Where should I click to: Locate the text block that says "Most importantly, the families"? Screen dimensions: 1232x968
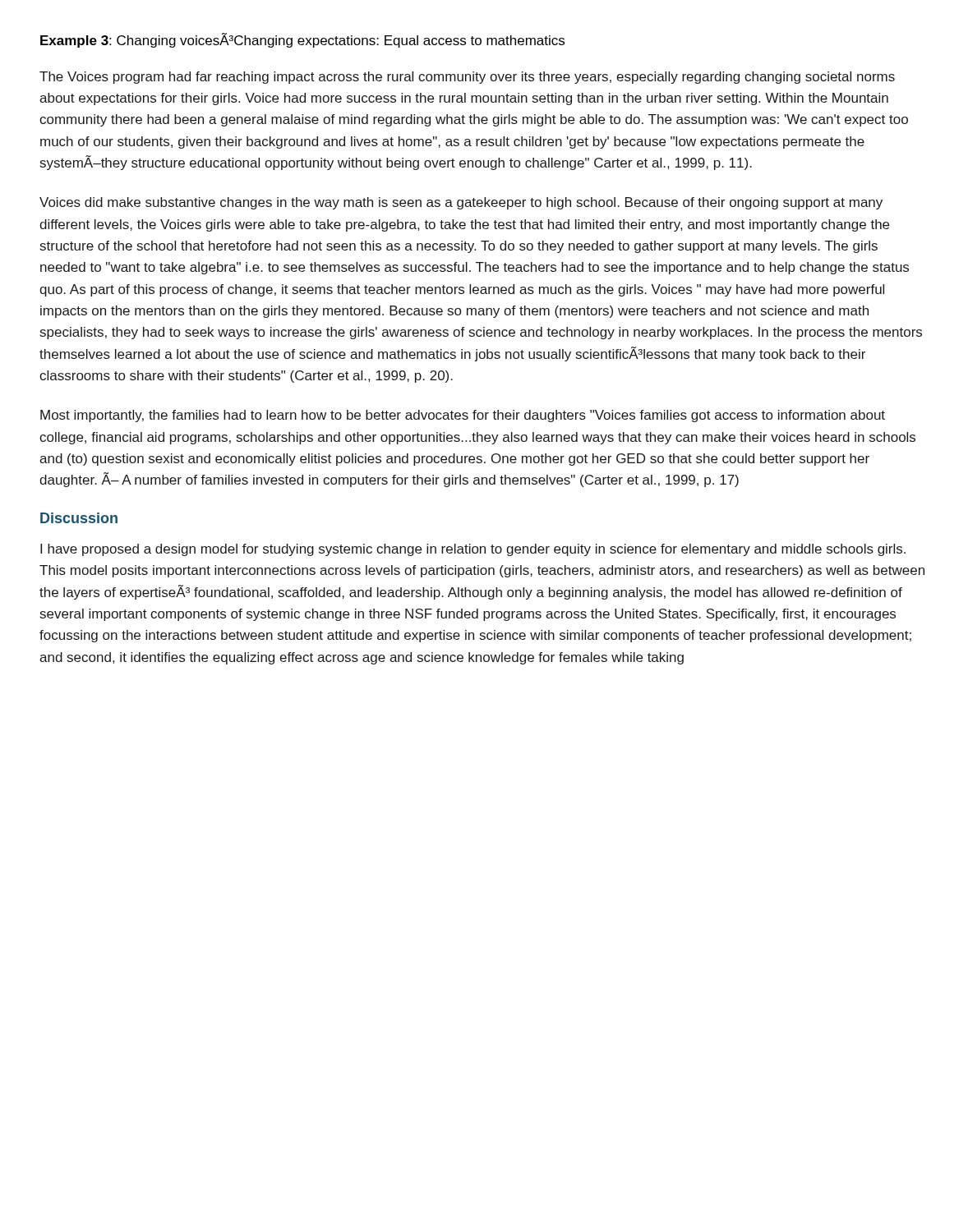(478, 448)
